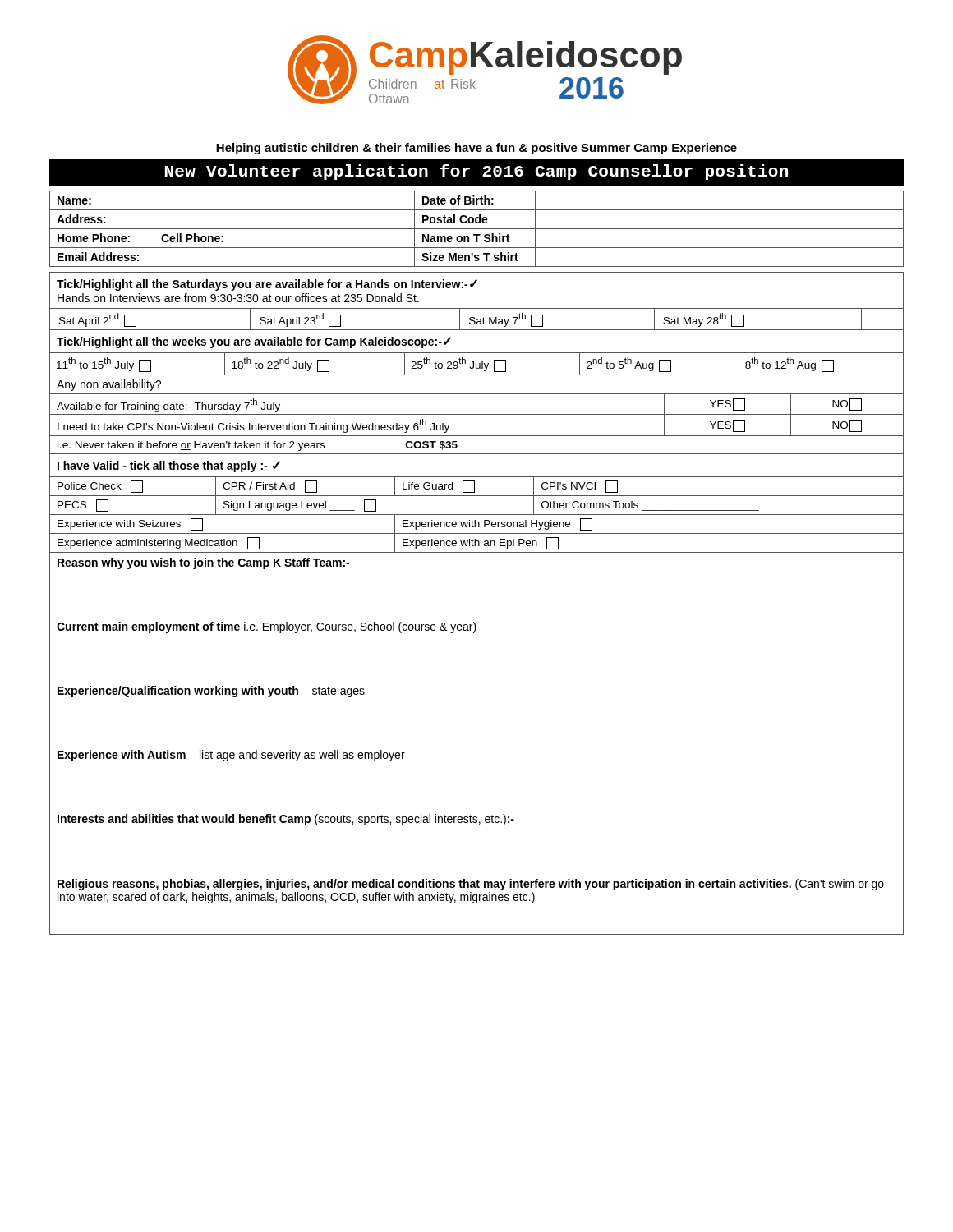Select the element starting "Experience/Qualification working with"
Viewport: 953px width, 1232px height.
point(211,690)
